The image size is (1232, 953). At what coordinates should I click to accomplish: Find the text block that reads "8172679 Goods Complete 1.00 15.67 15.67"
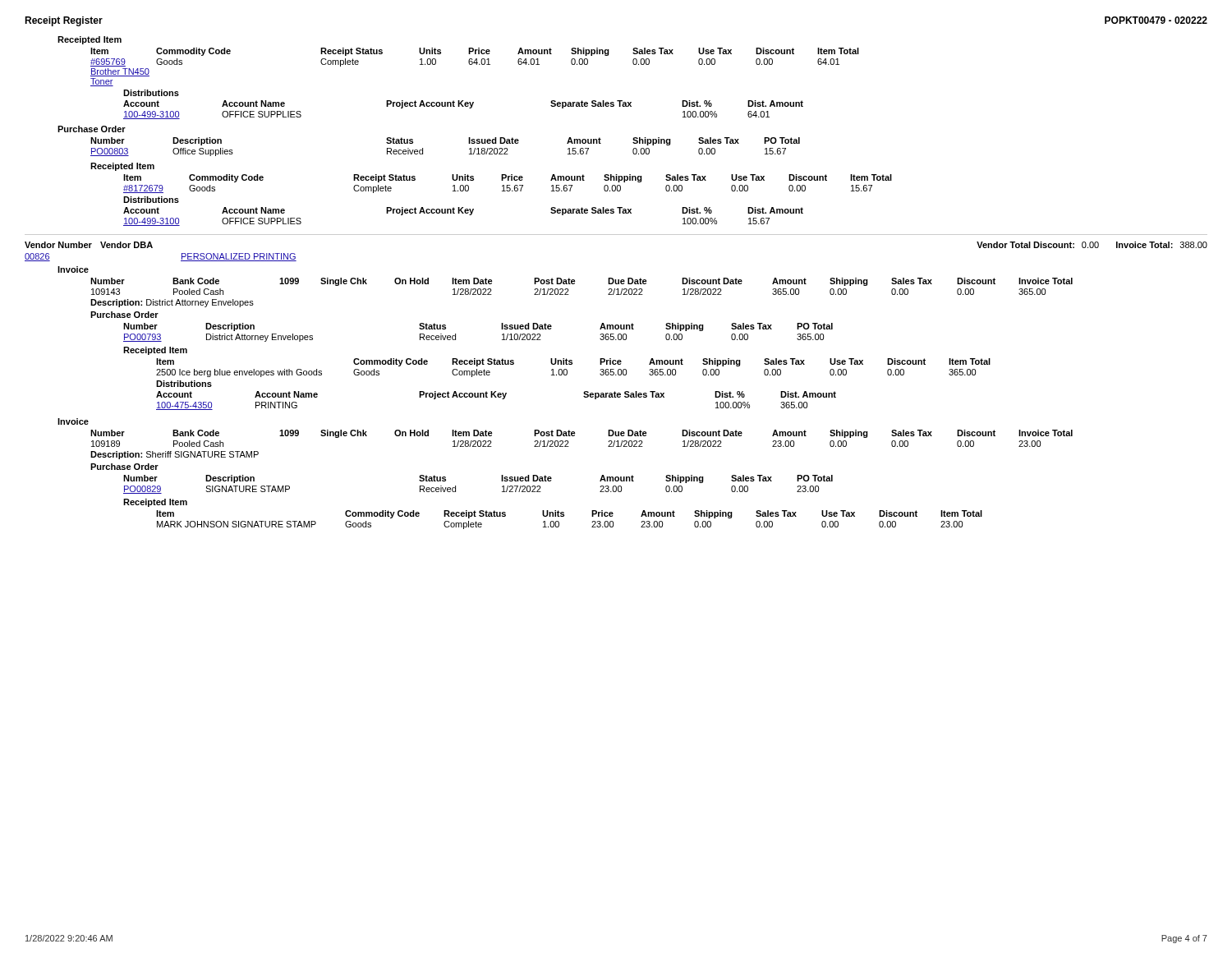519,188
